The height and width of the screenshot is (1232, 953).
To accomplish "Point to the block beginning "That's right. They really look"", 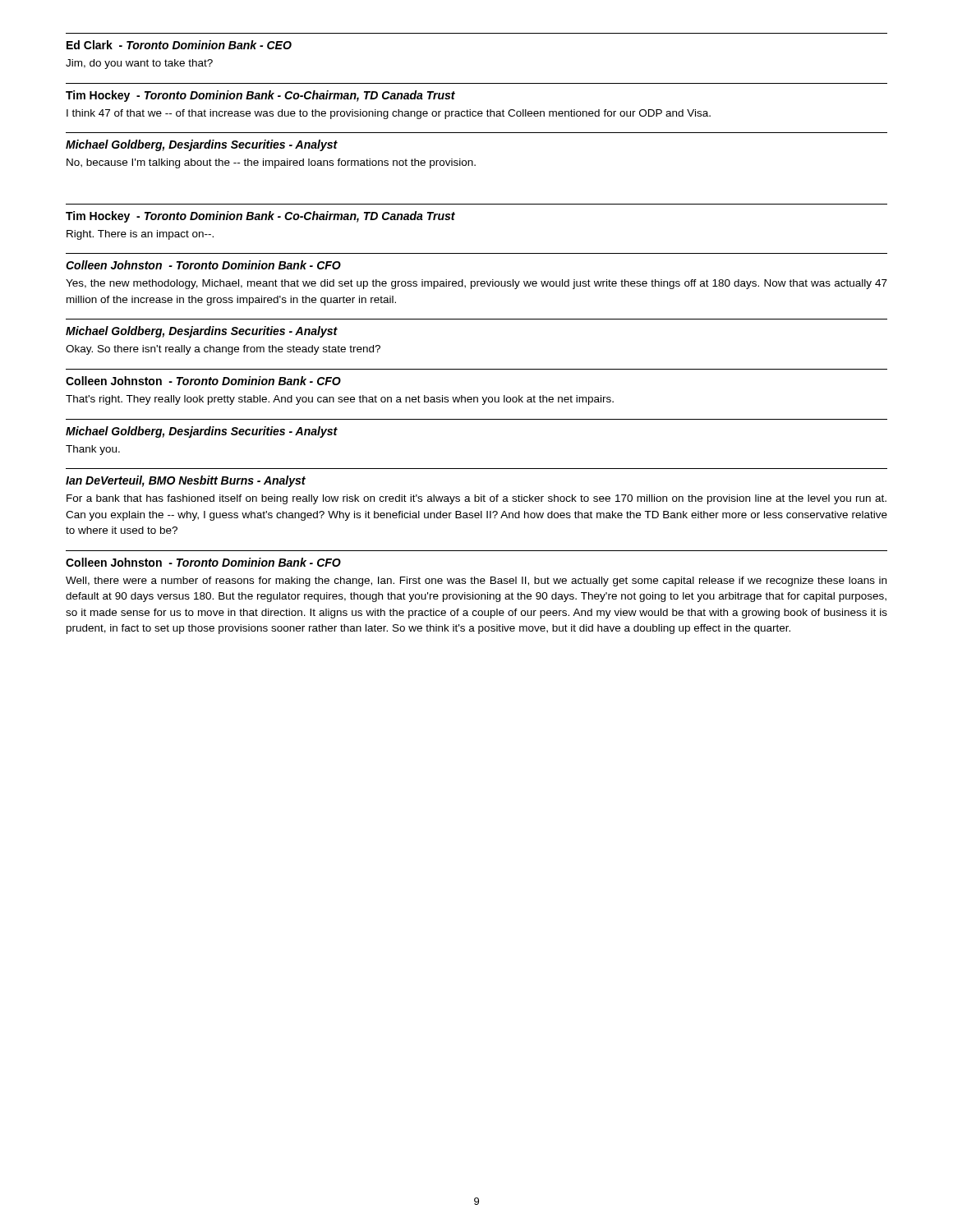I will (x=340, y=399).
